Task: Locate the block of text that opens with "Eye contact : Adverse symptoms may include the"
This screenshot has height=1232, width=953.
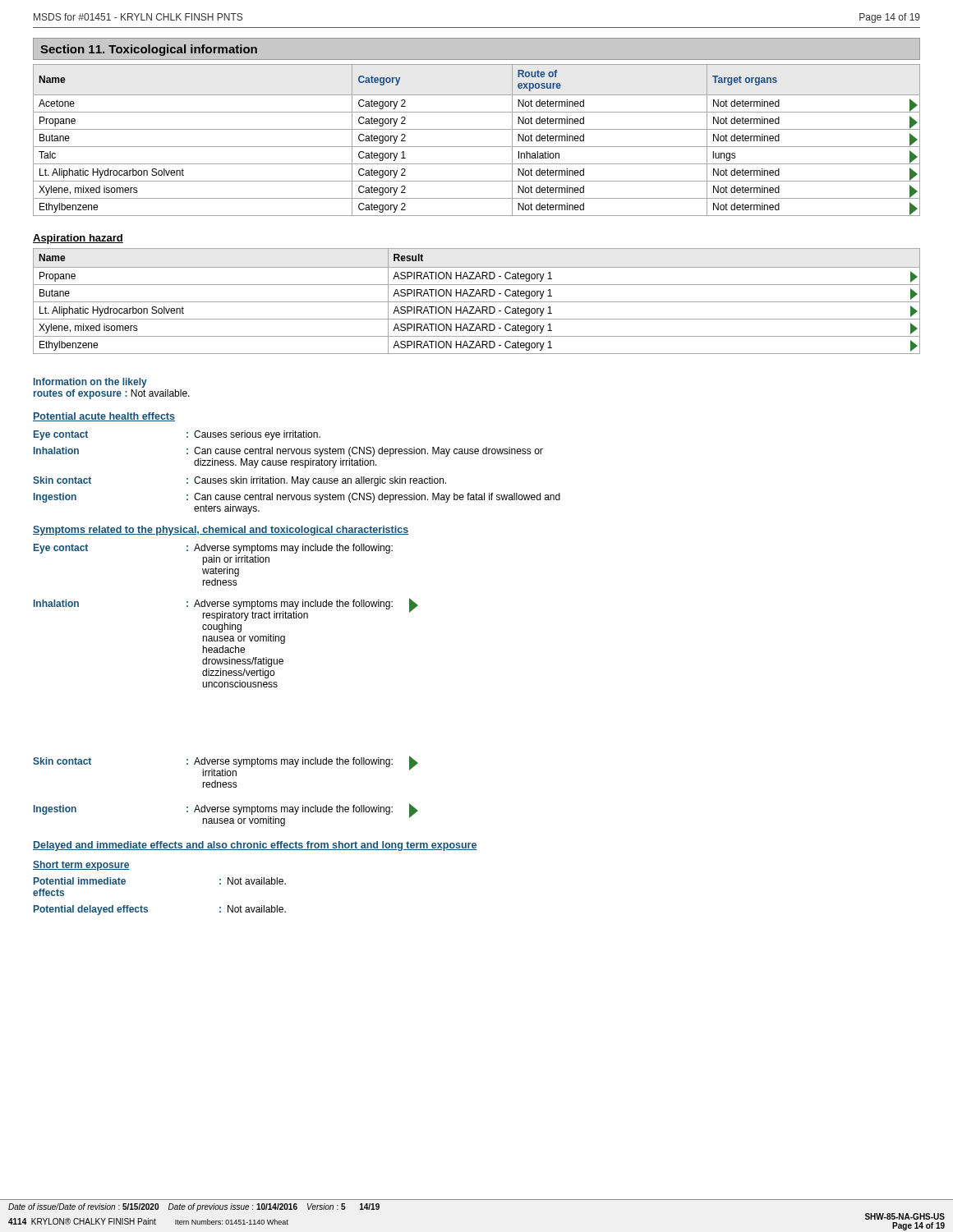Action: (x=213, y=565)
